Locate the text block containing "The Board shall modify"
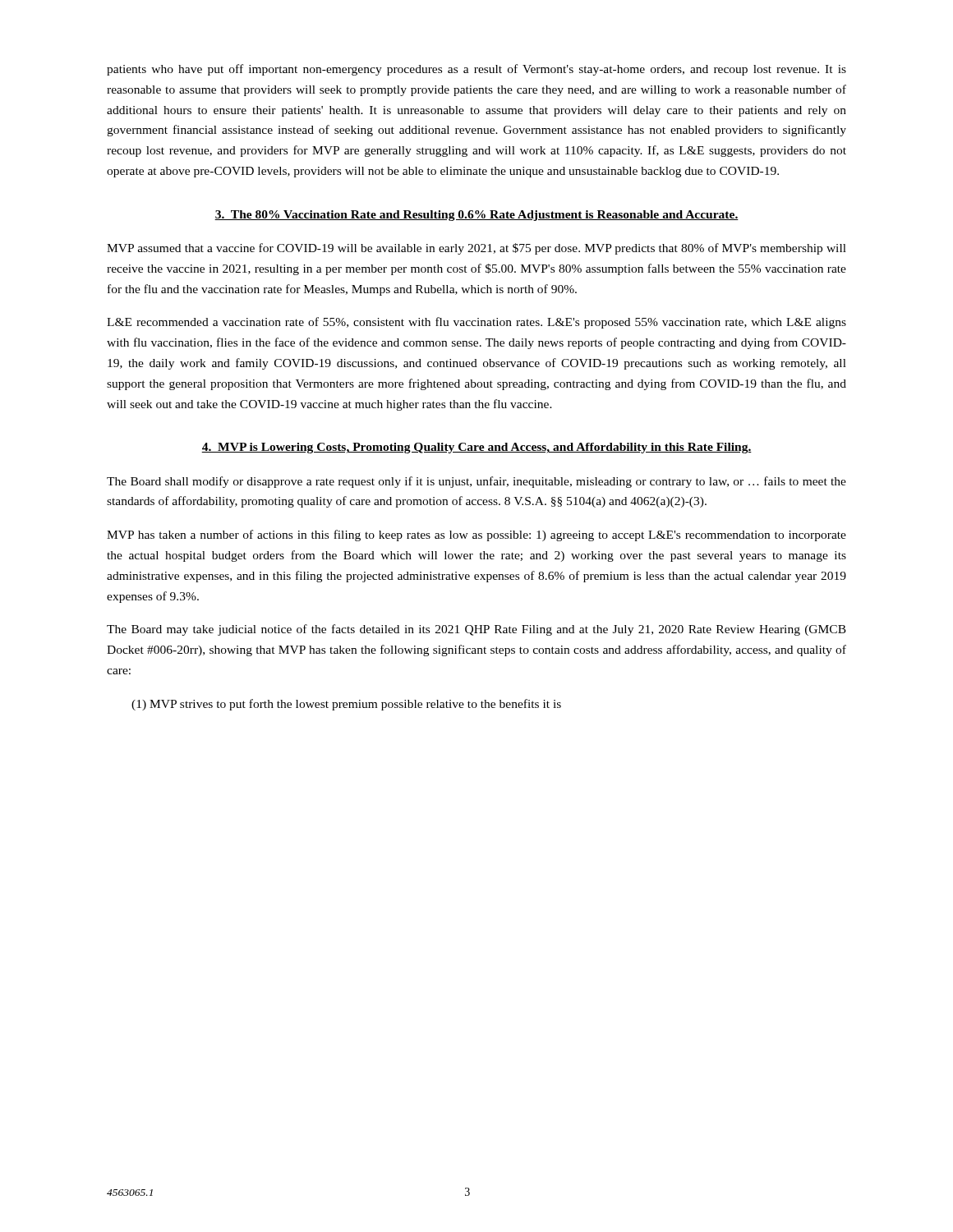 tap(476, 491)
